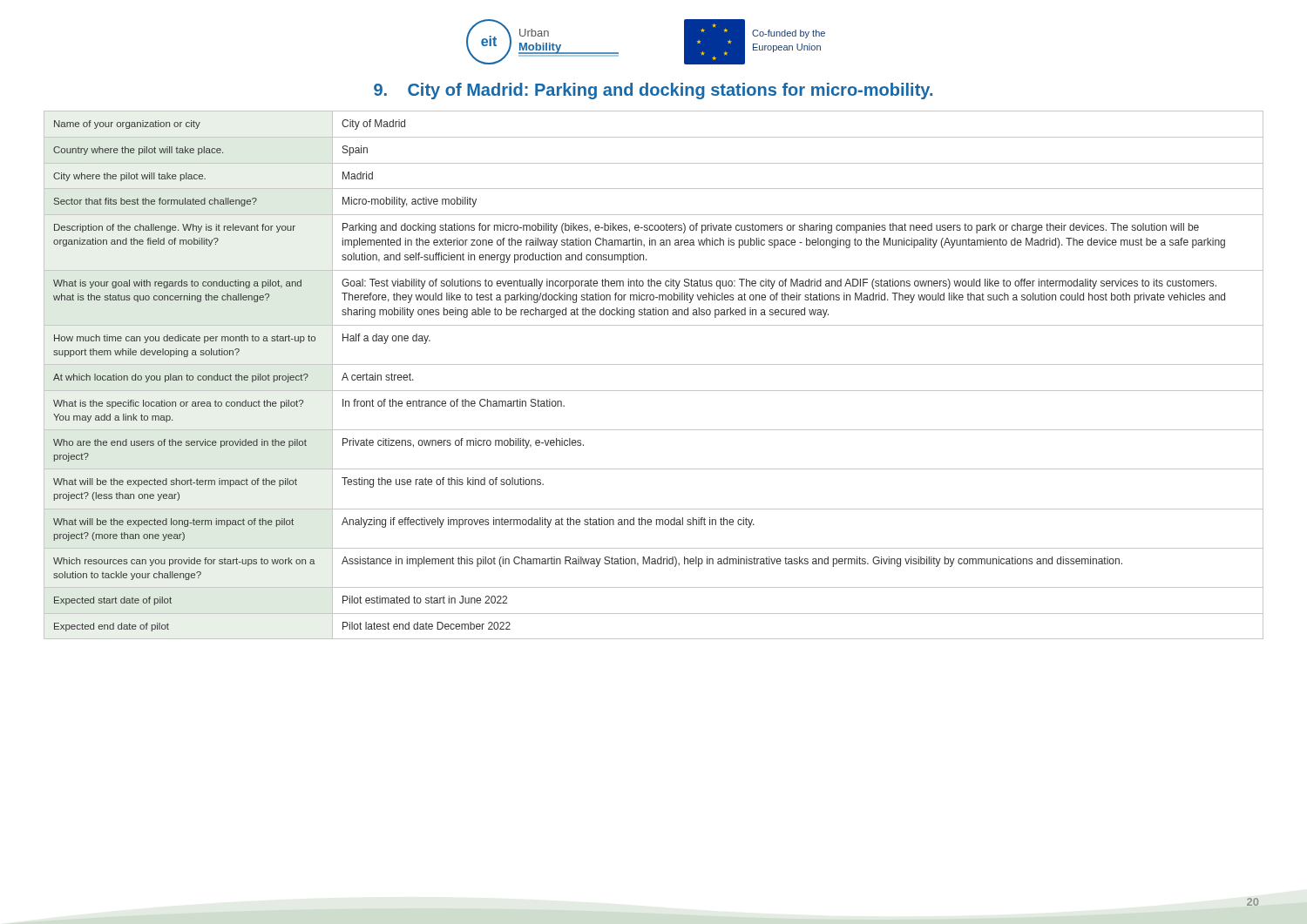Find the table that mentions "A certain street."
This screenshot has height=924, width=1307.
(654, 375)
